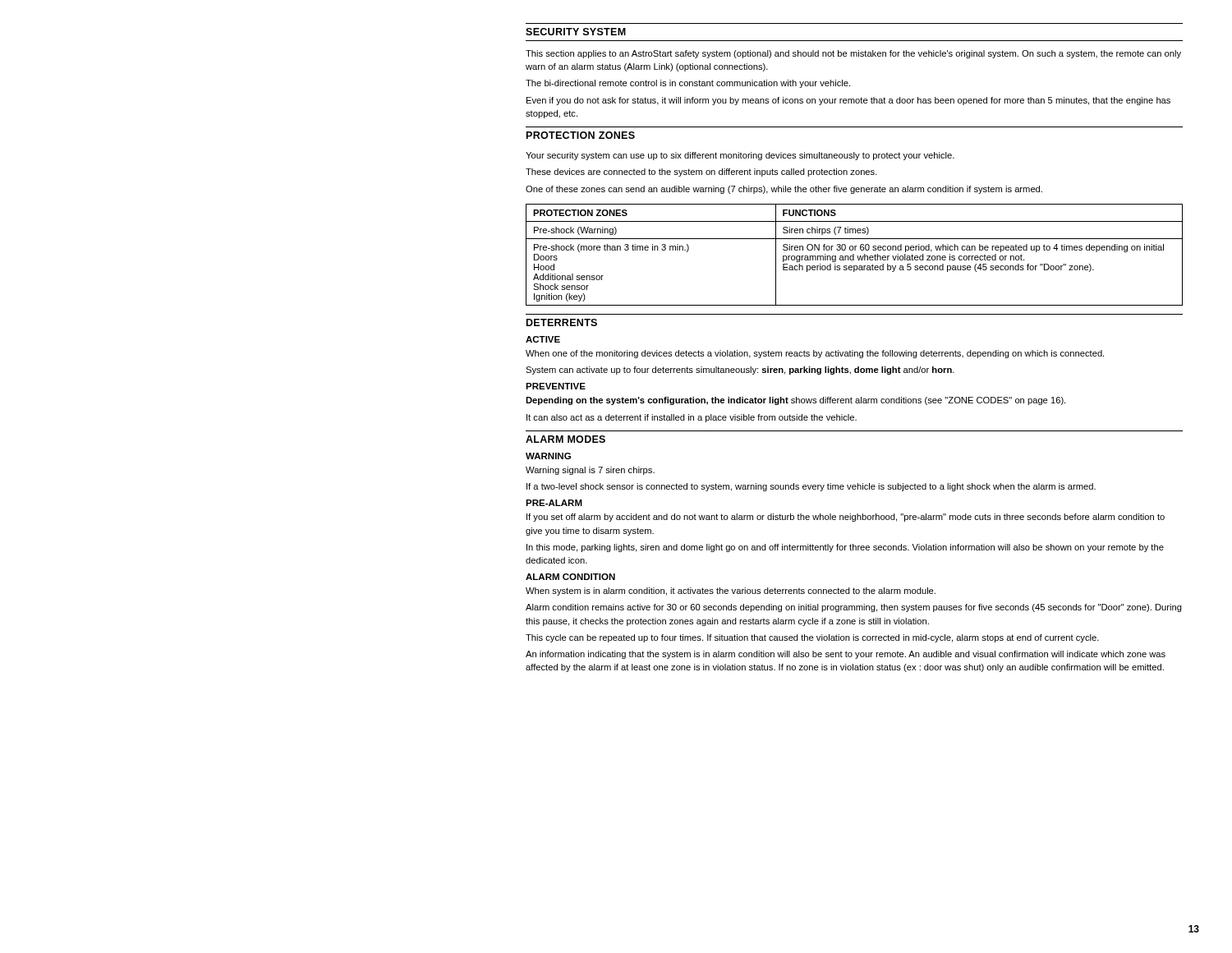
Task: Locate the block of text that opens with "It can also act as a"
Action: tap(691, 417)
